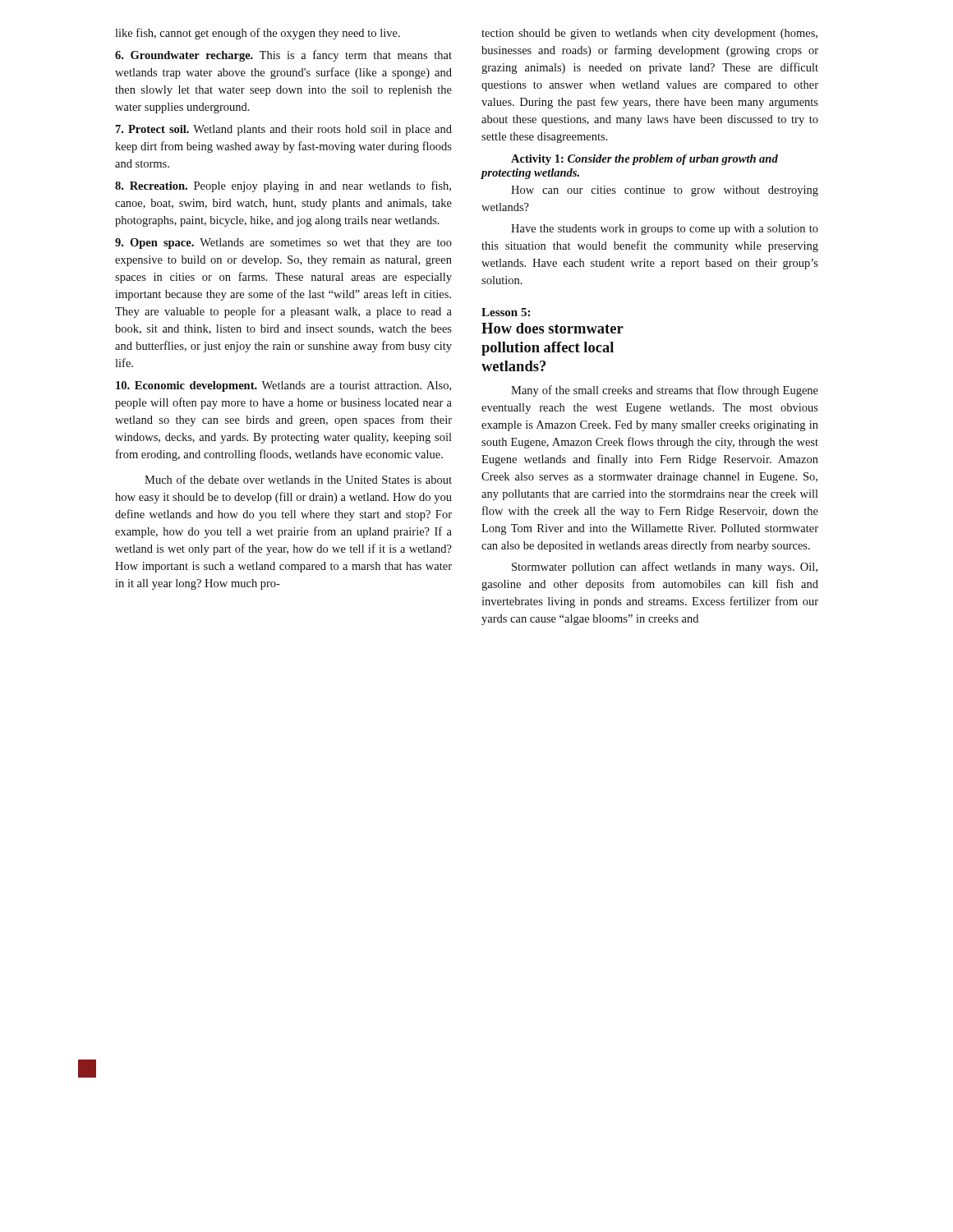953x1232 pixels.
Task: Select the text block with the text "Much of the debate over wetlands"
Action: click(283, 532)
